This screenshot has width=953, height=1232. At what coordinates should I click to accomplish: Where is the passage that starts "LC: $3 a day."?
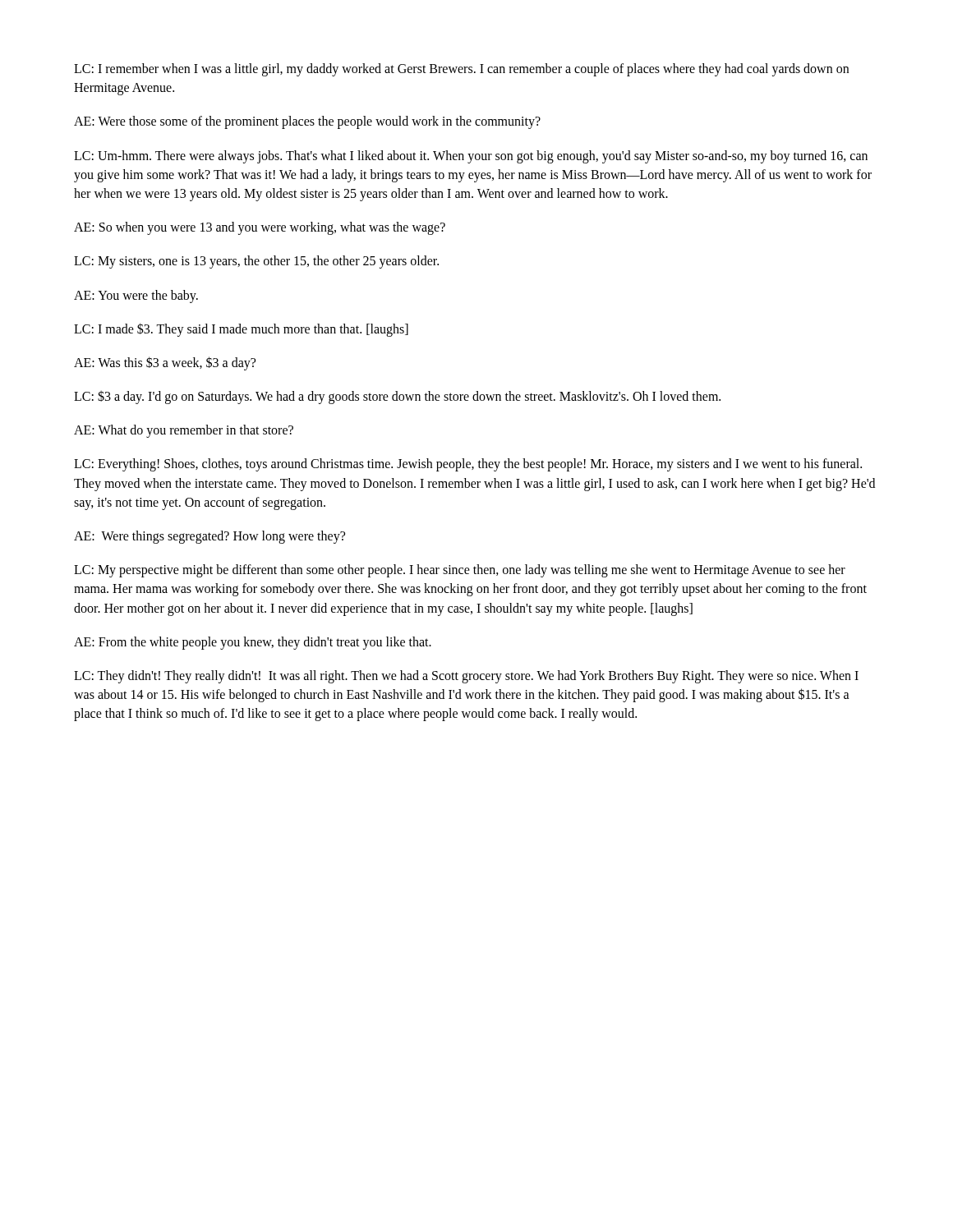(x=398, y=396)
